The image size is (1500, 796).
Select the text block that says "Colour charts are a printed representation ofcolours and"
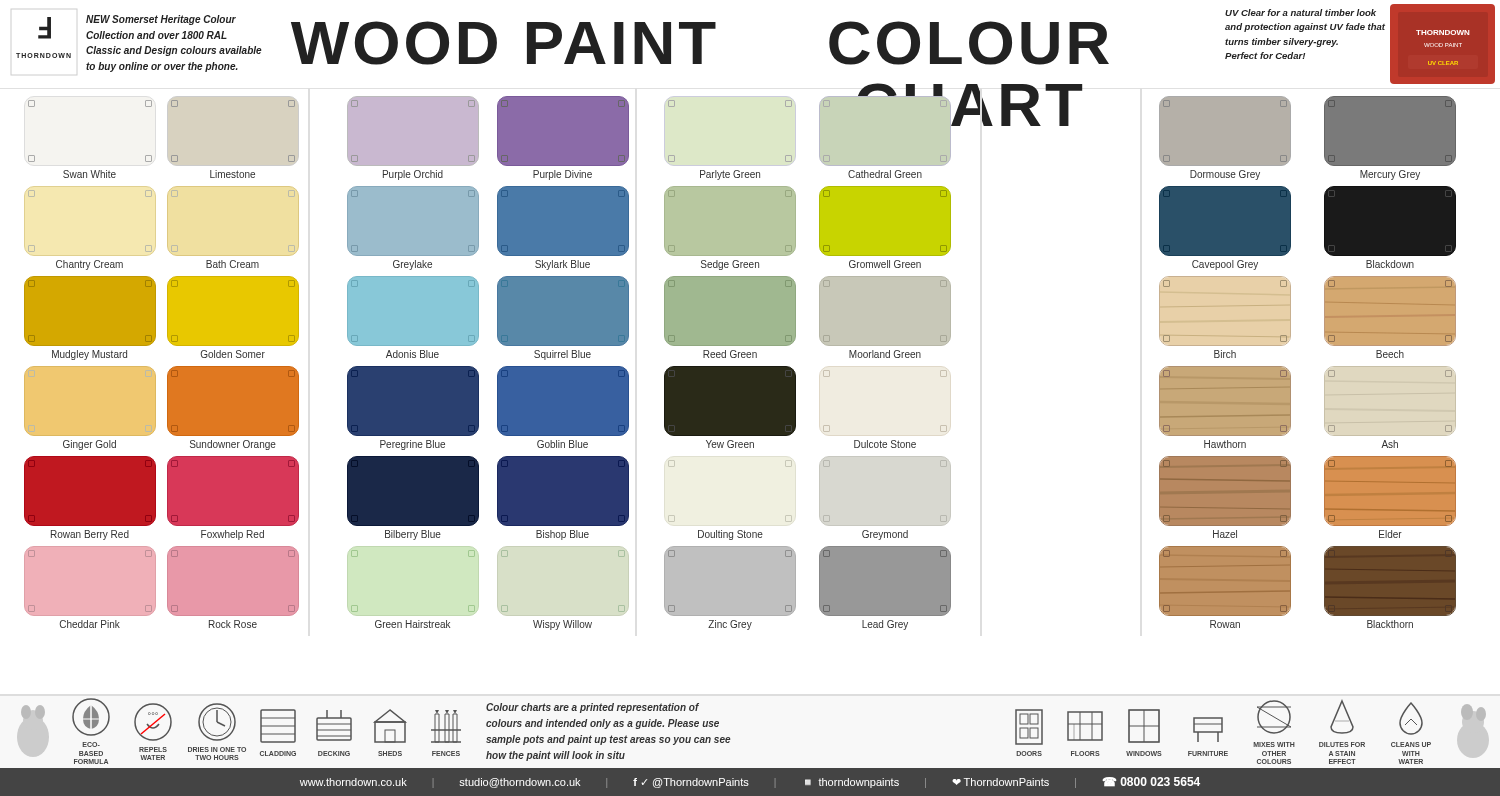608,731
